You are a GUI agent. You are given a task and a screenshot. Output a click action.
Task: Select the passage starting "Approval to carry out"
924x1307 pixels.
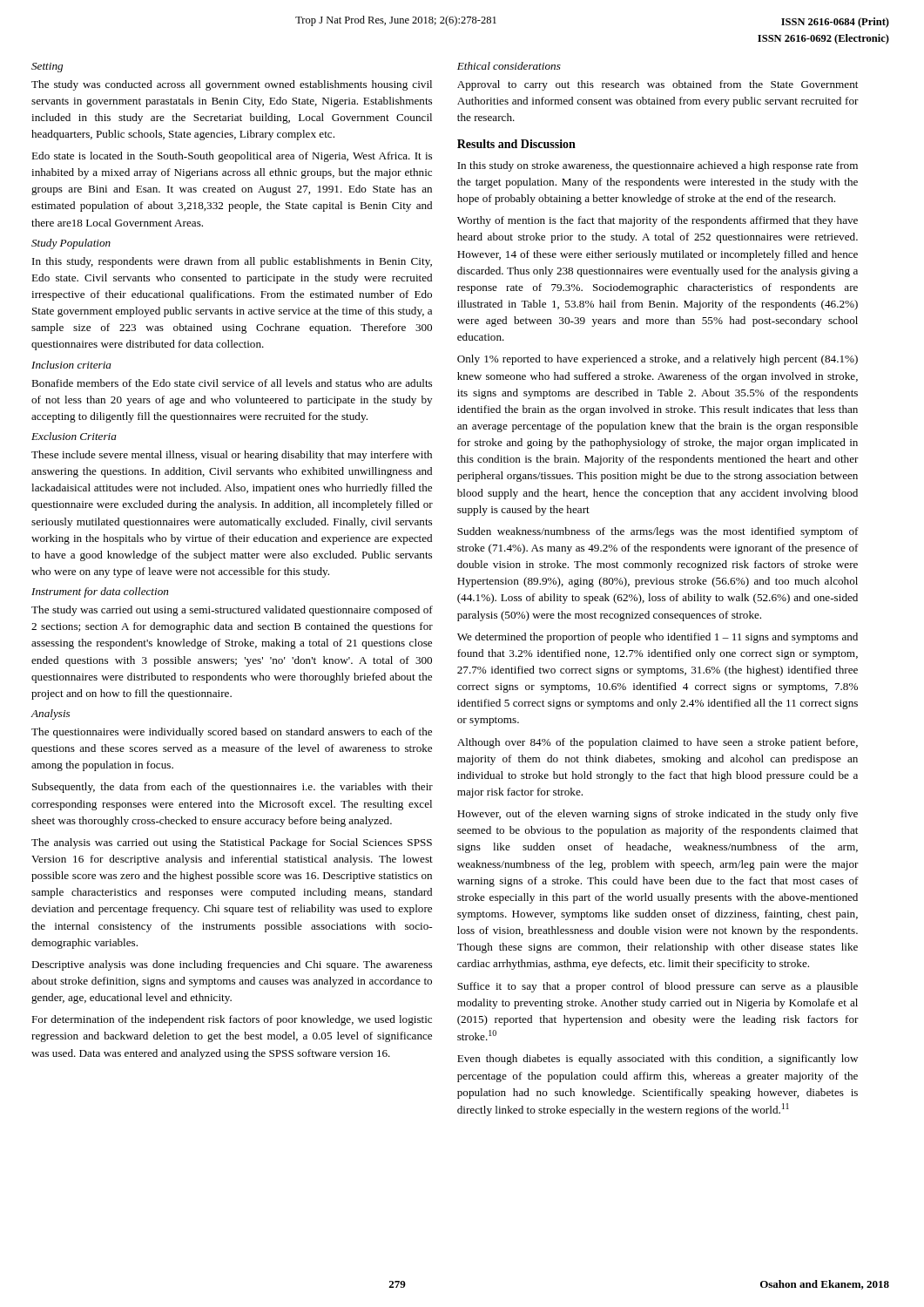(658, 100)
